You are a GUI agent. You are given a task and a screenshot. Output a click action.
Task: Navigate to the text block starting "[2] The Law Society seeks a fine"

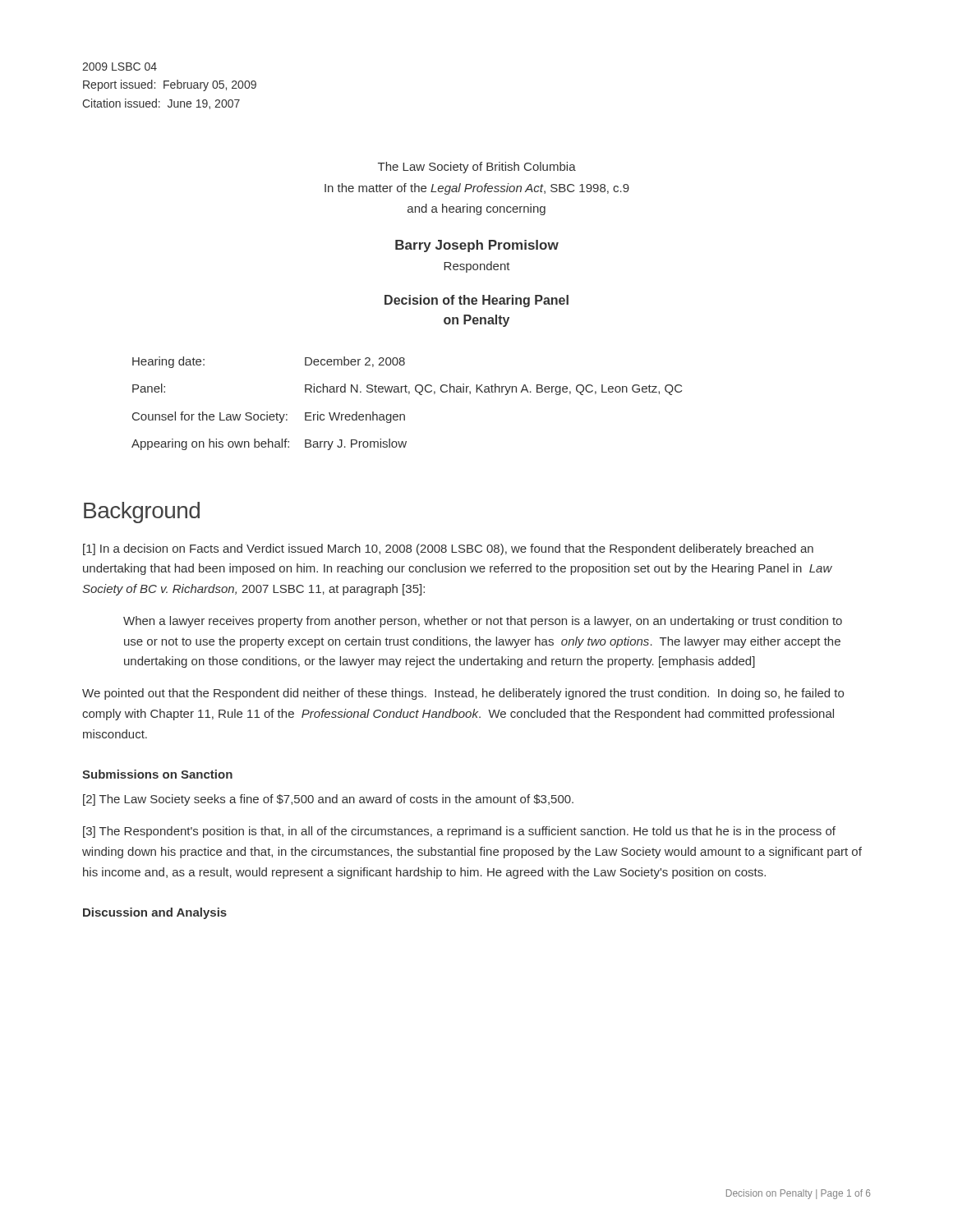[328, 799]
